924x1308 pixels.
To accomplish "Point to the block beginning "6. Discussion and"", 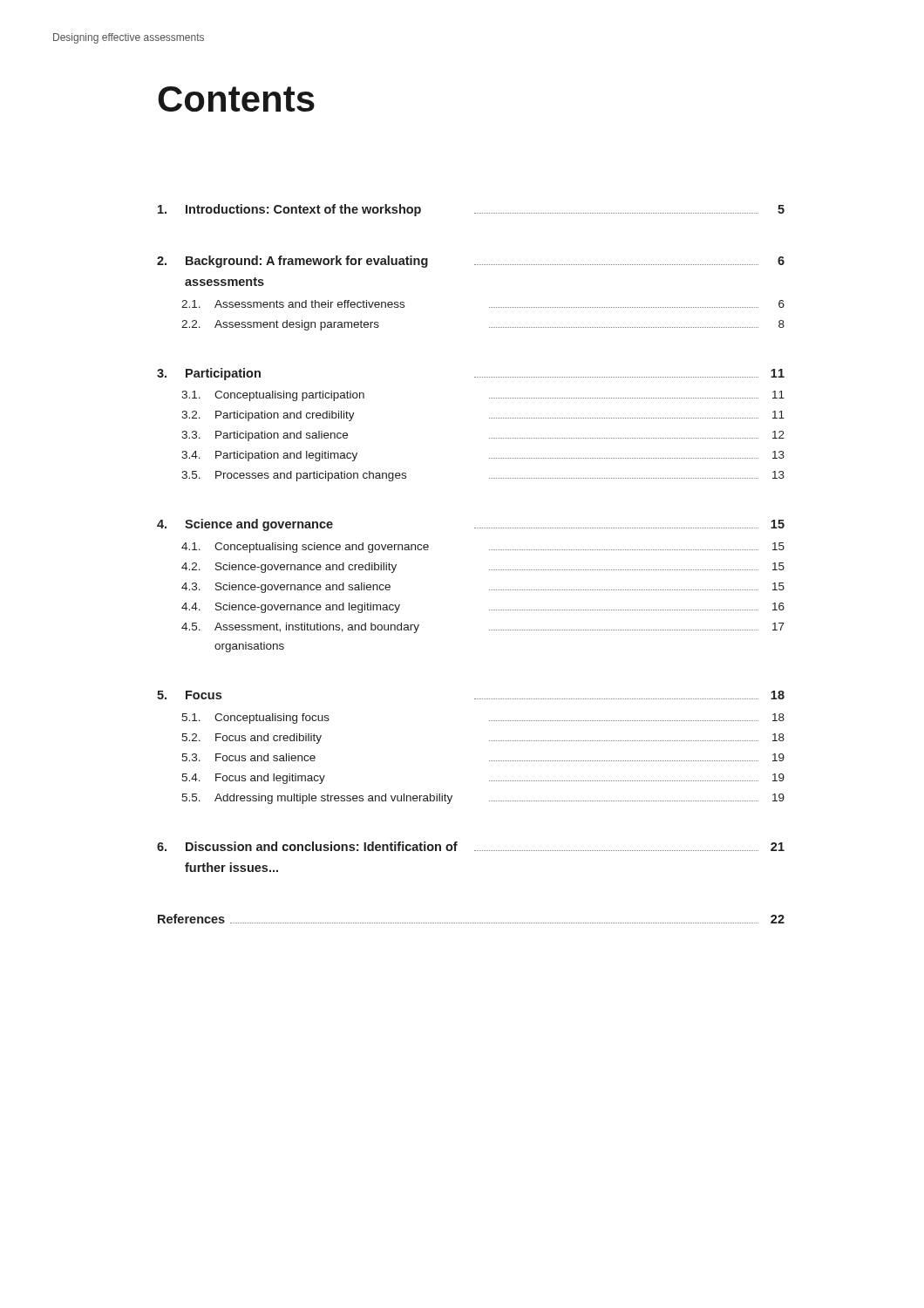I will coord(471,857).
